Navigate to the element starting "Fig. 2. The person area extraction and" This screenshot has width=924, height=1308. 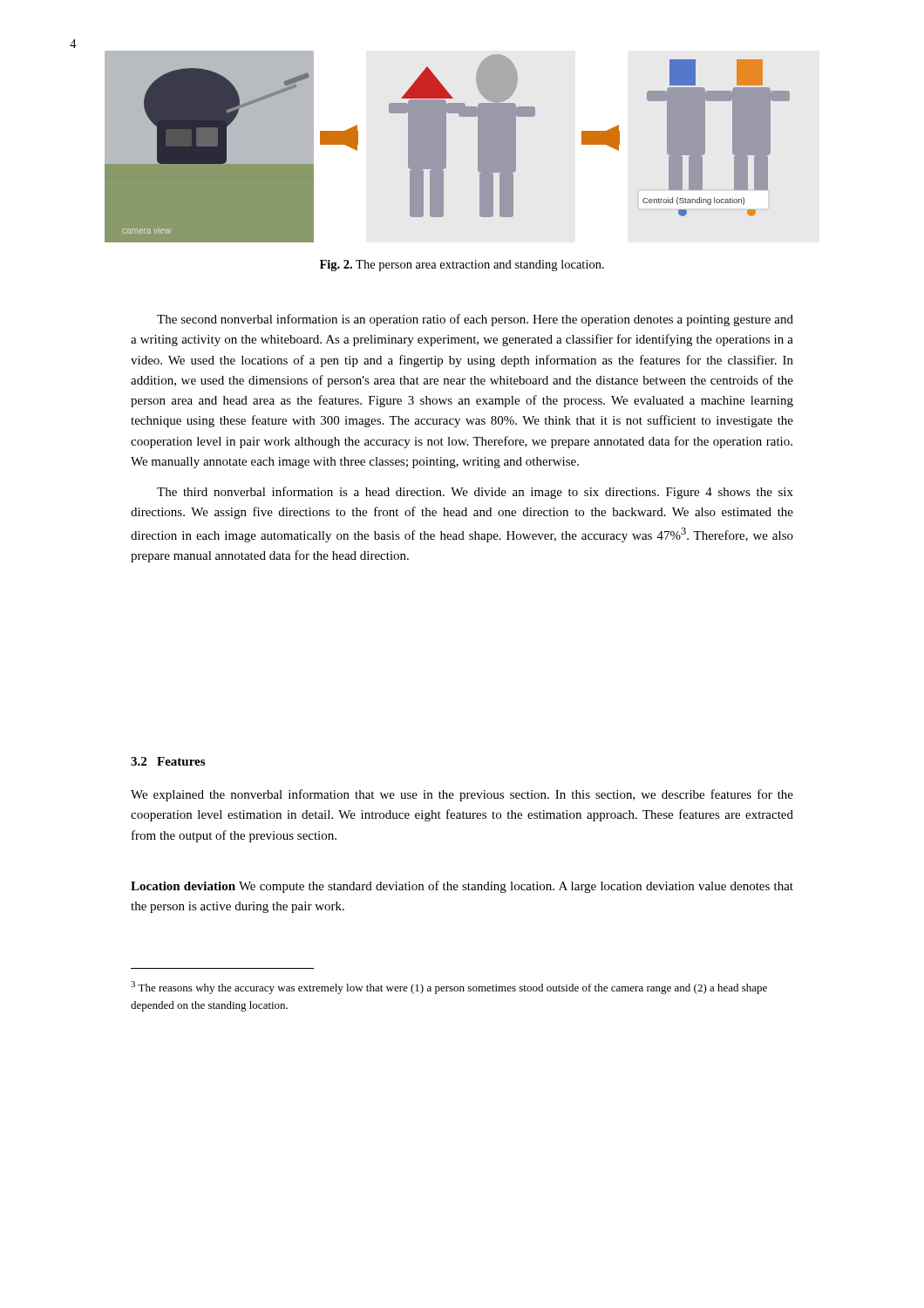(462, 264)
